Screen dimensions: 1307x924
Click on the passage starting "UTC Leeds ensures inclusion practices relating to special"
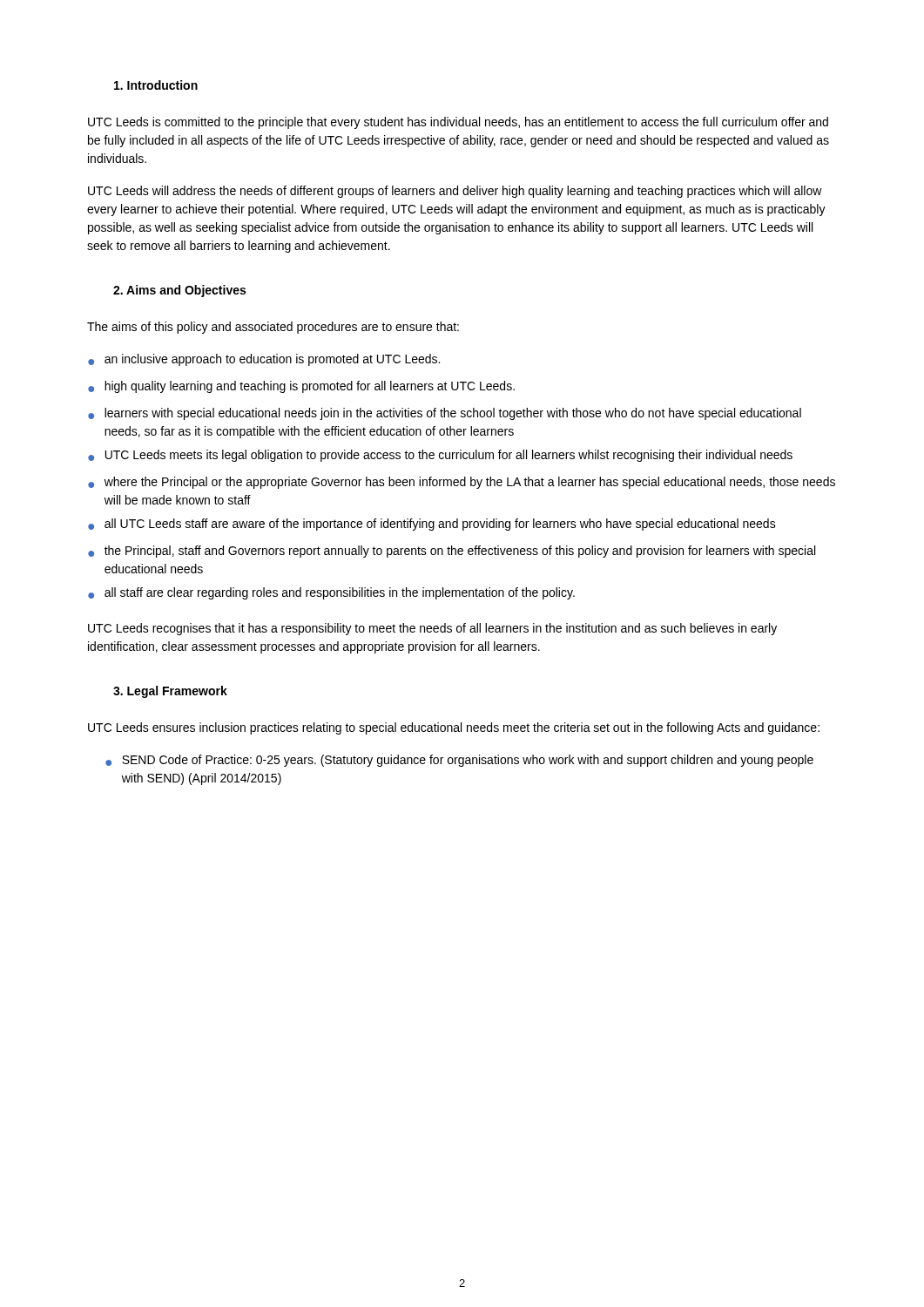(x=454, y=728)
